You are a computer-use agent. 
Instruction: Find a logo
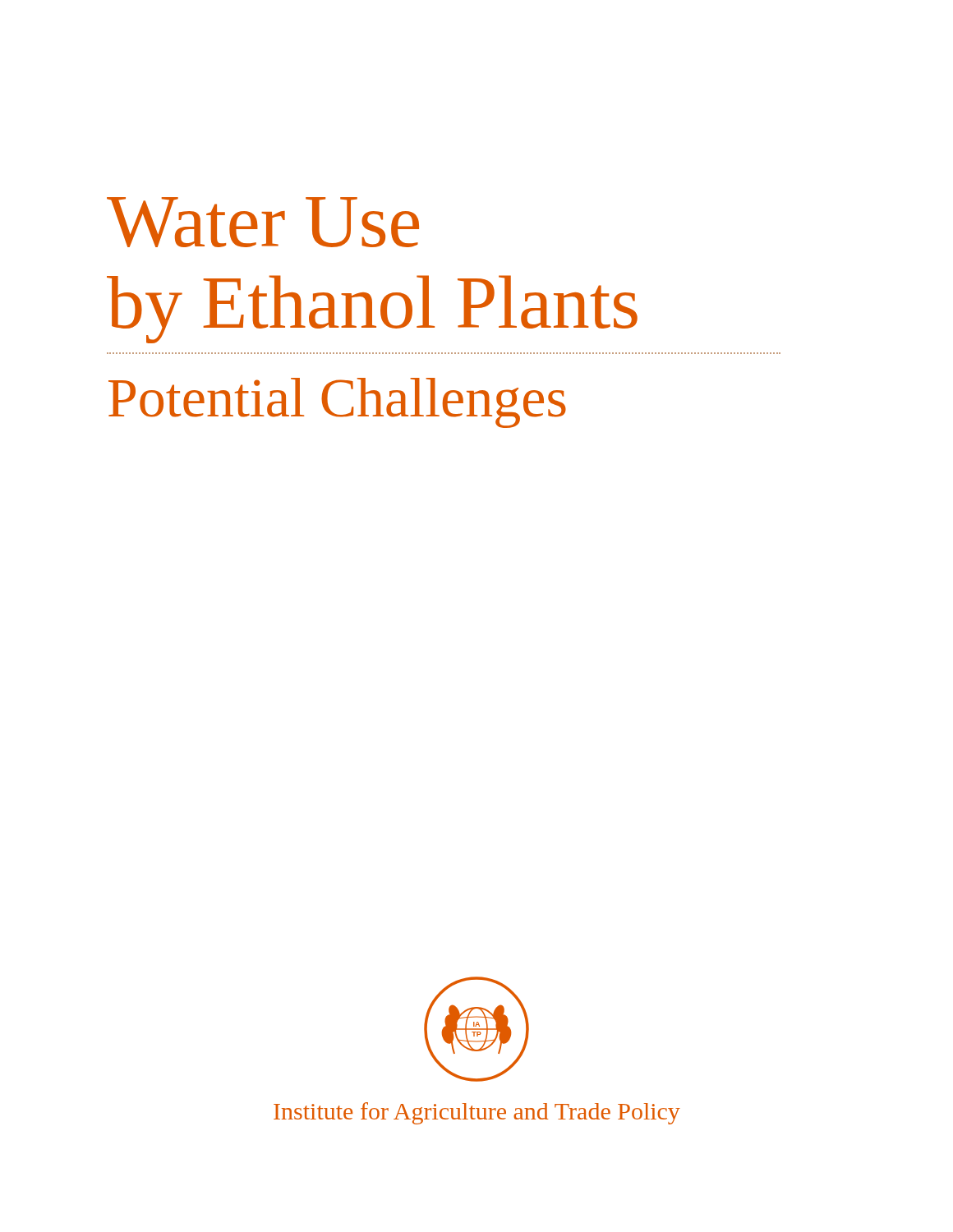tap(476, 1050)
